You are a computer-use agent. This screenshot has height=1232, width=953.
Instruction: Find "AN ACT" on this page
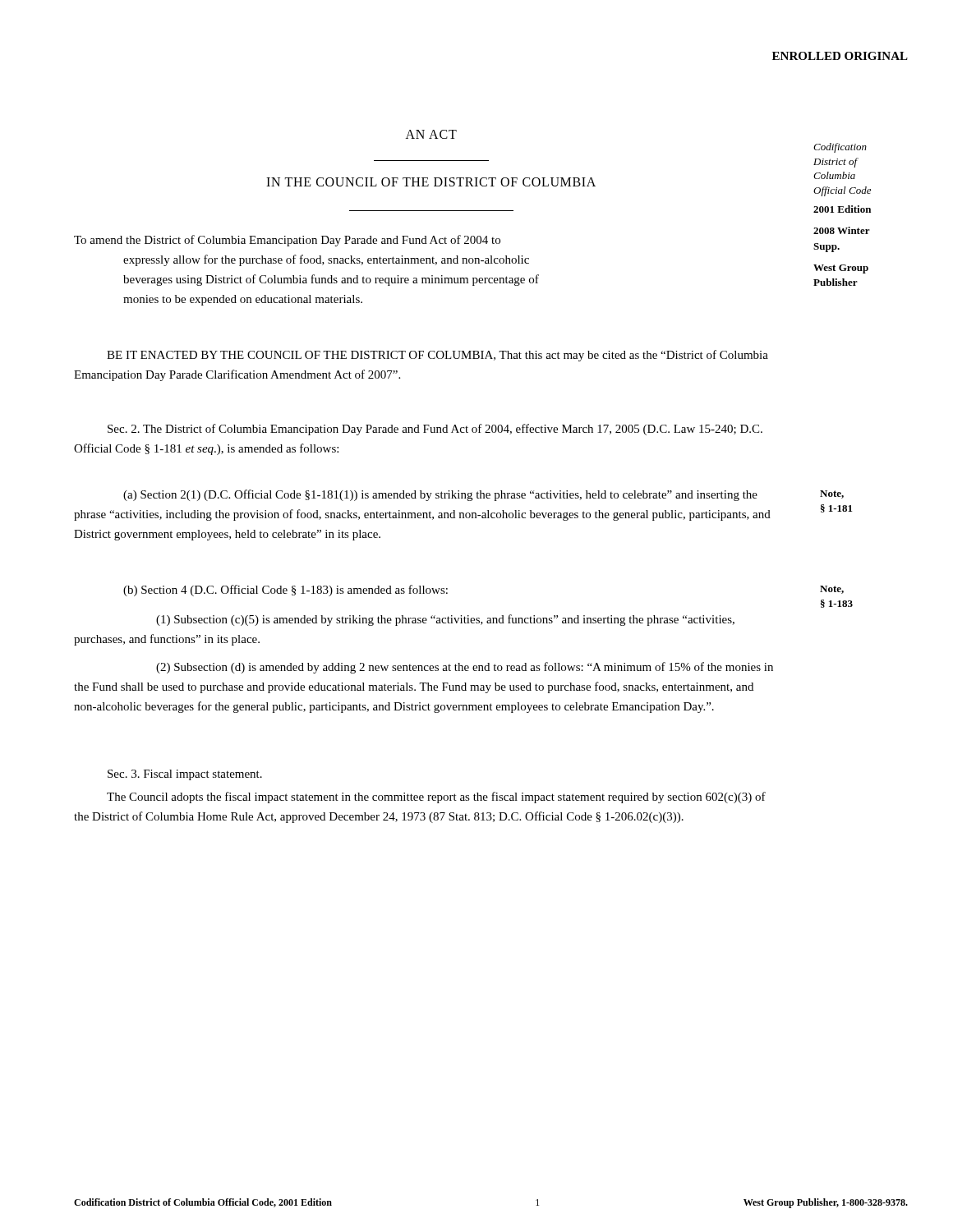[x=431, y=134]
